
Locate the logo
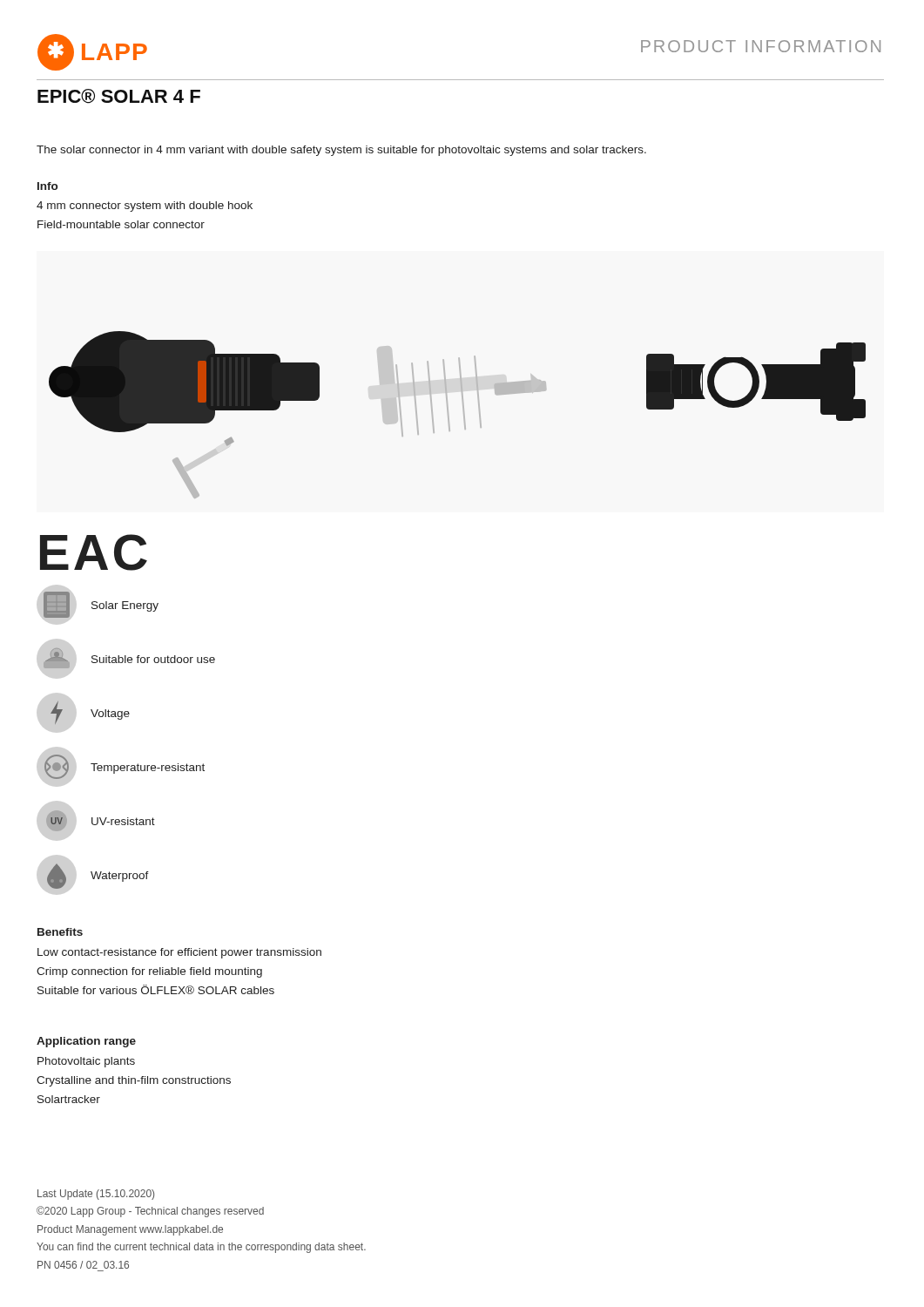click(x=106, y=549)
